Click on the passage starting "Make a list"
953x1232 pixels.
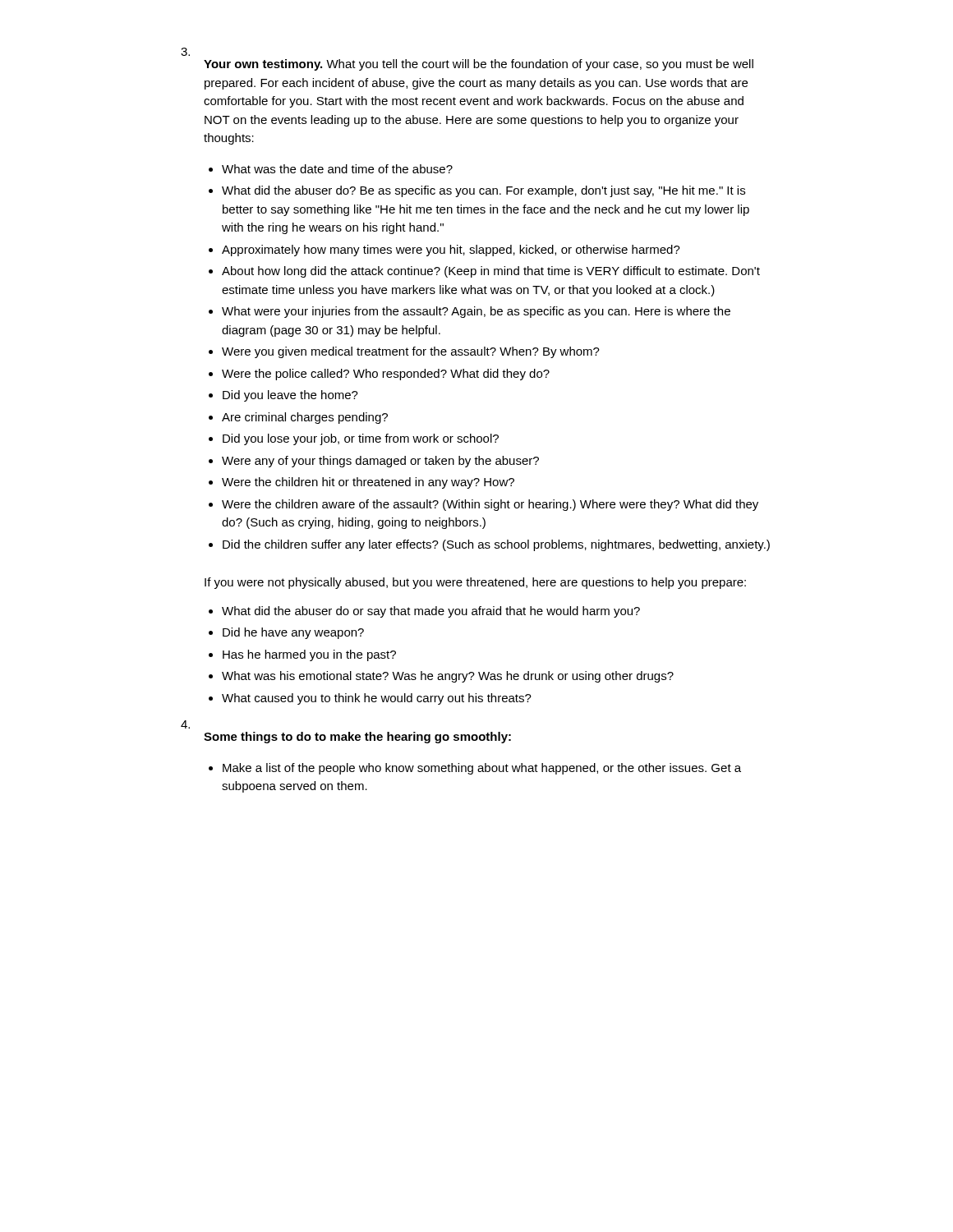pyautogui.click(x=481, y=776)
